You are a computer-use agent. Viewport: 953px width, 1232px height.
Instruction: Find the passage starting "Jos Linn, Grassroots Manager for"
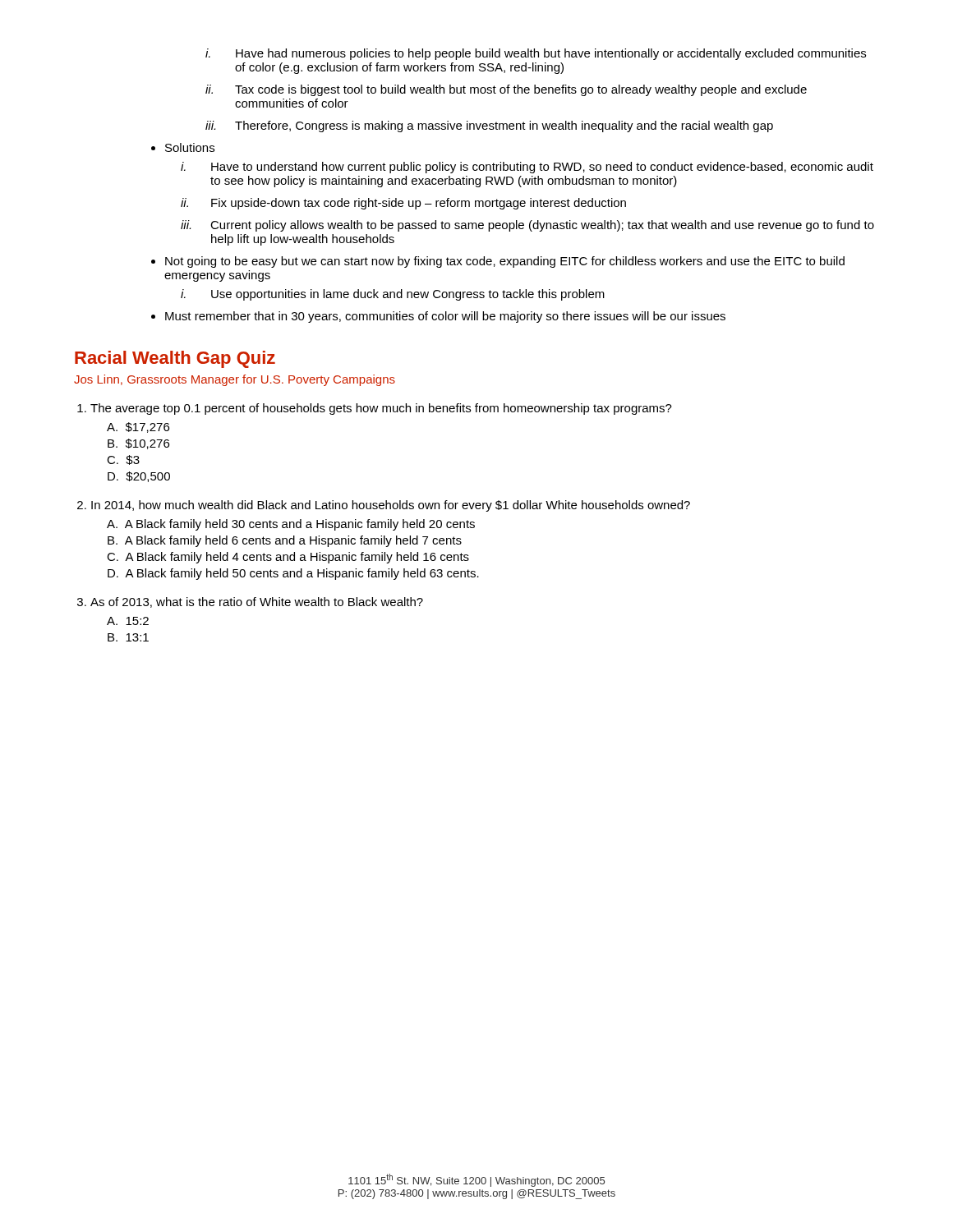coord(235,379)
